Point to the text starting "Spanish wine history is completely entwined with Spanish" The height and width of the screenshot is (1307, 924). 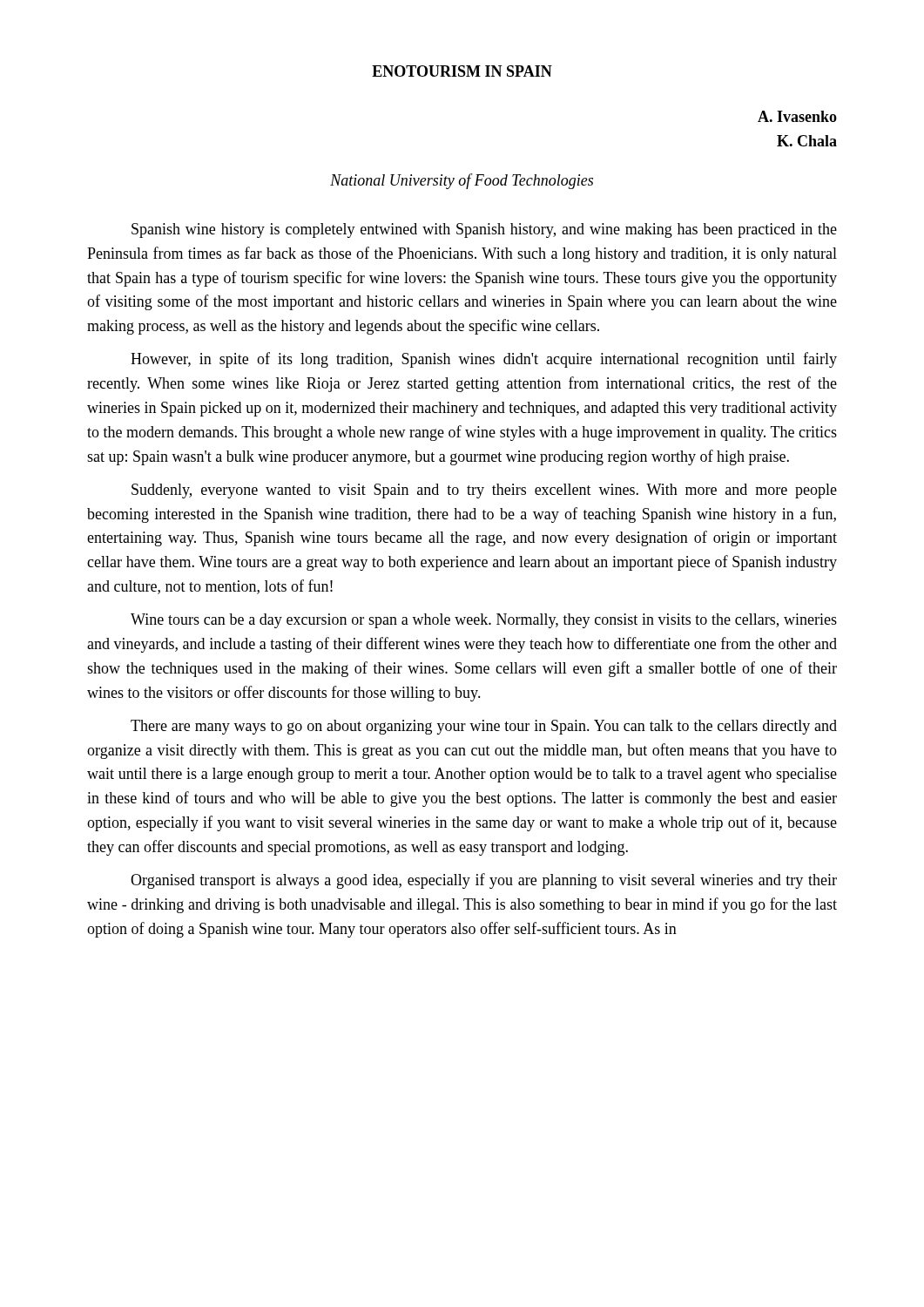point(484,230)
